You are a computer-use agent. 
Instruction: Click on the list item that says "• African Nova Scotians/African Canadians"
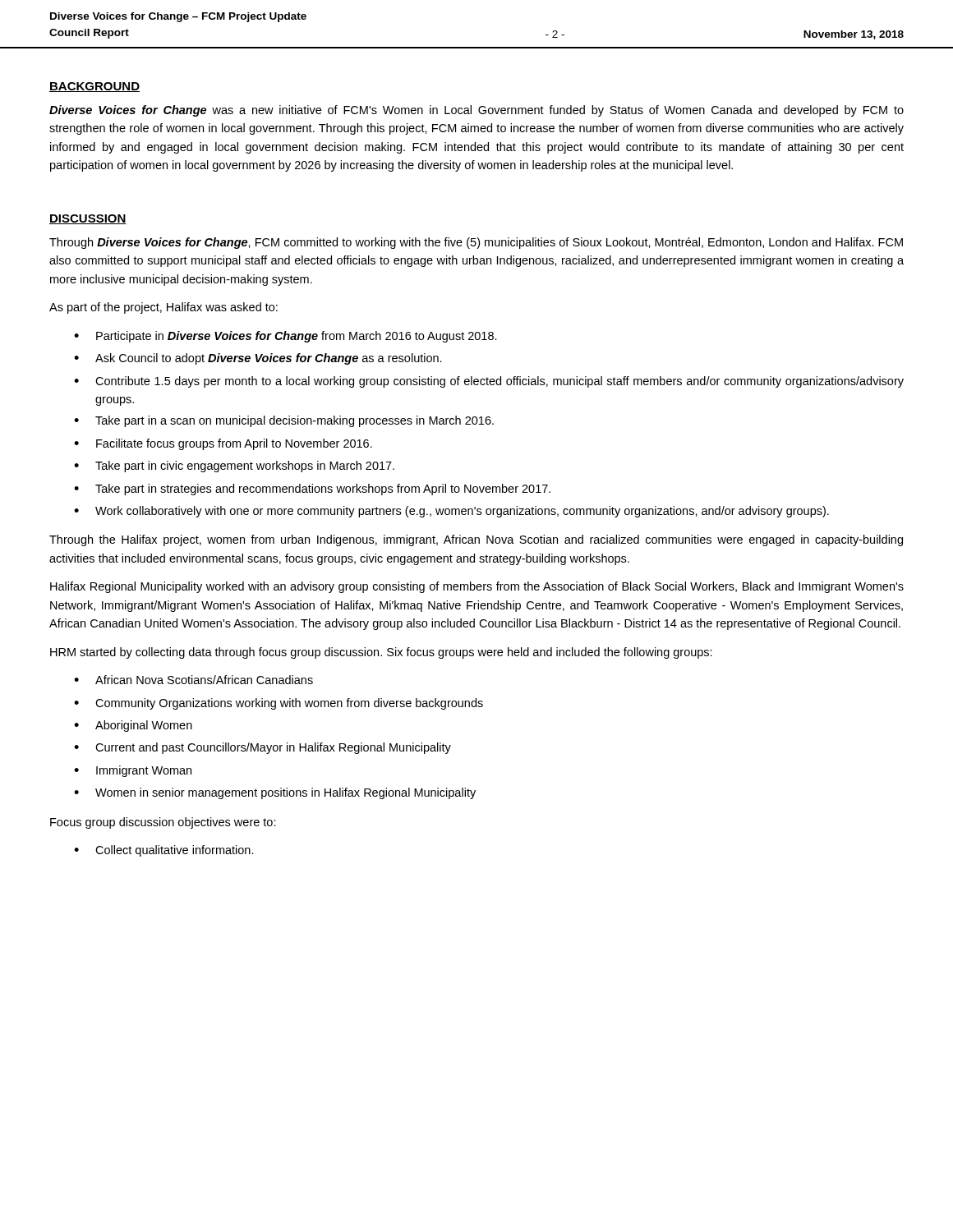point(193,680)
